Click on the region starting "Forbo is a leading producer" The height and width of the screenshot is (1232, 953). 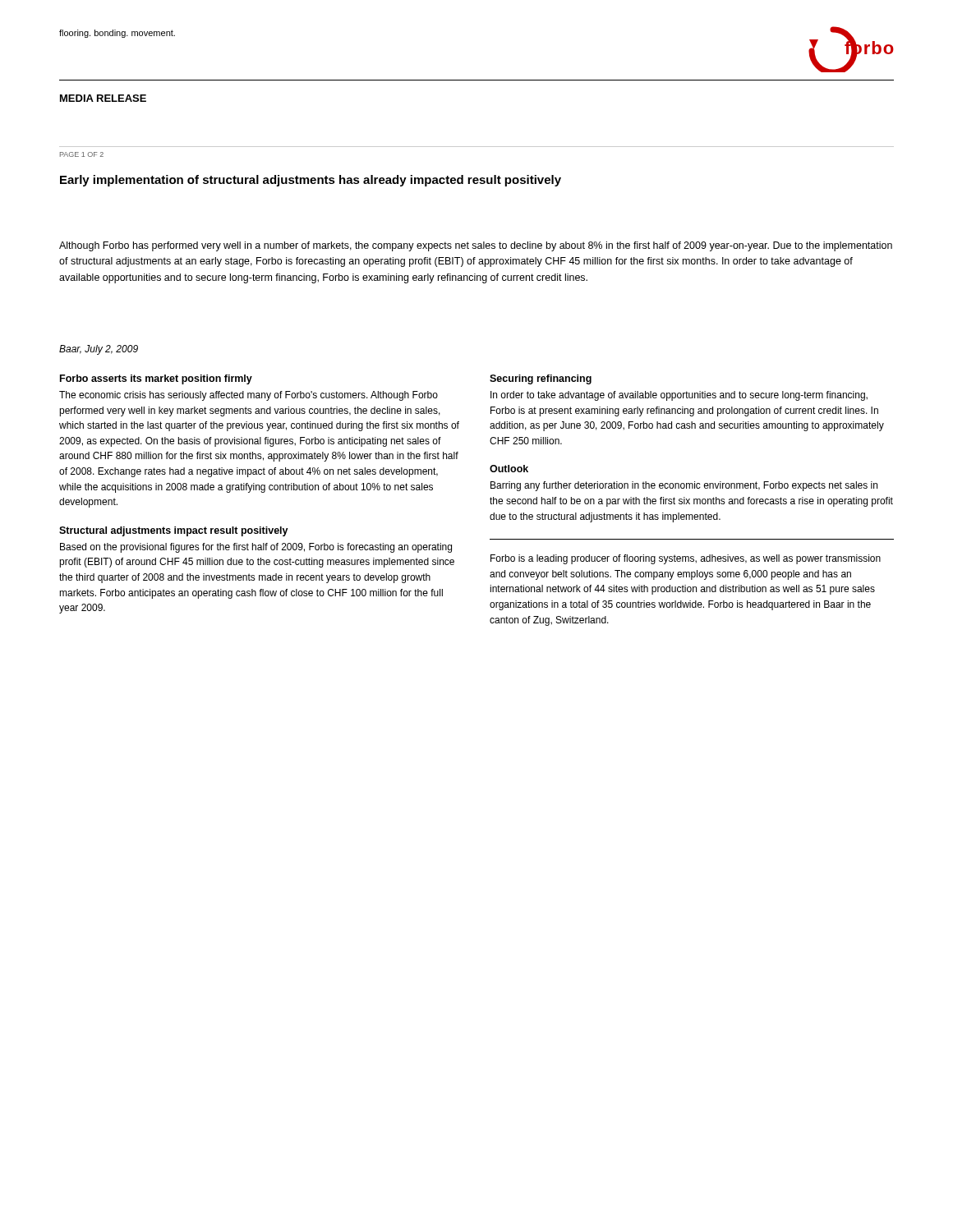(x=685, y=589)
